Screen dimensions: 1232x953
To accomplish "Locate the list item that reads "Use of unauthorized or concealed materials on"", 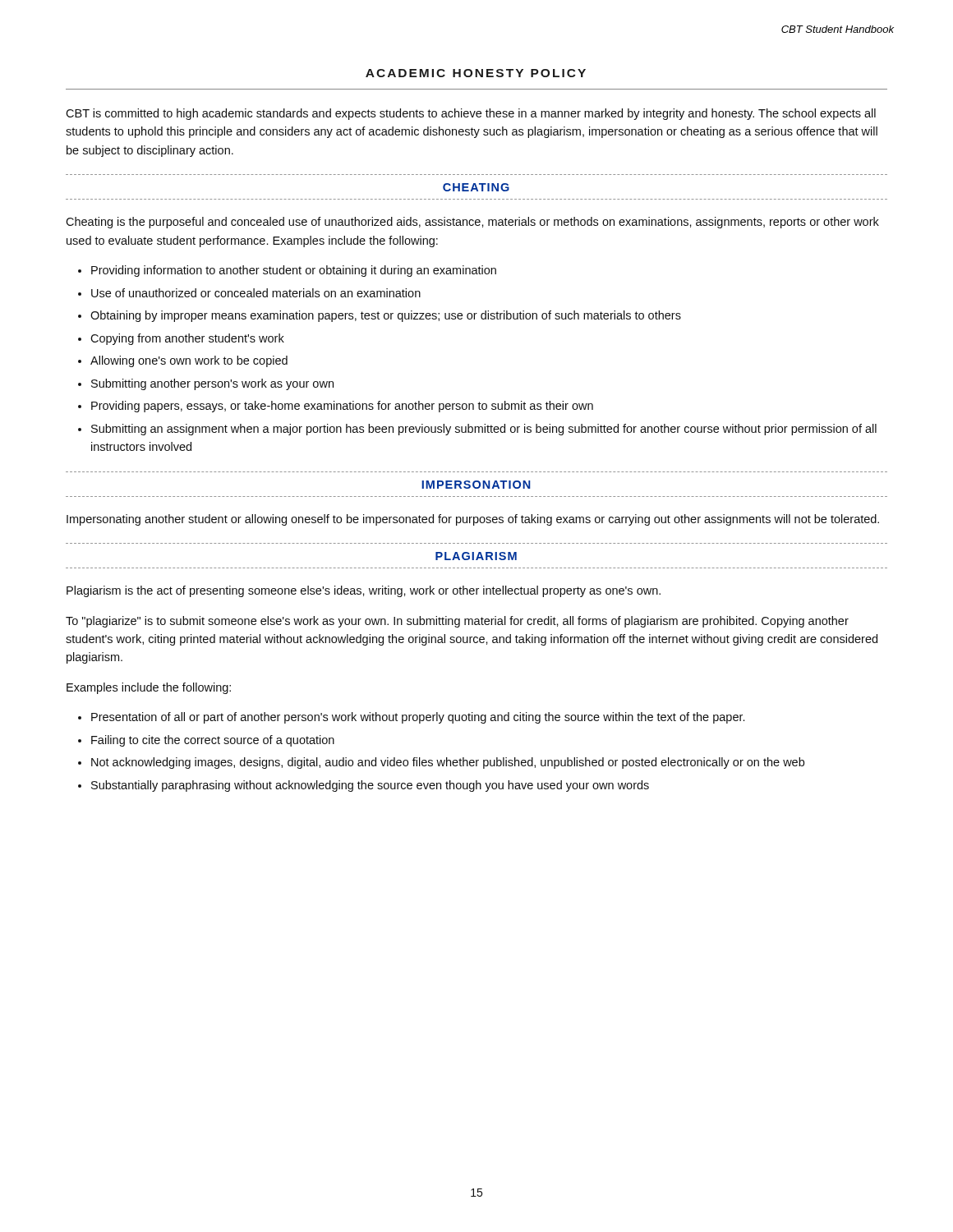I will [256, 293].
